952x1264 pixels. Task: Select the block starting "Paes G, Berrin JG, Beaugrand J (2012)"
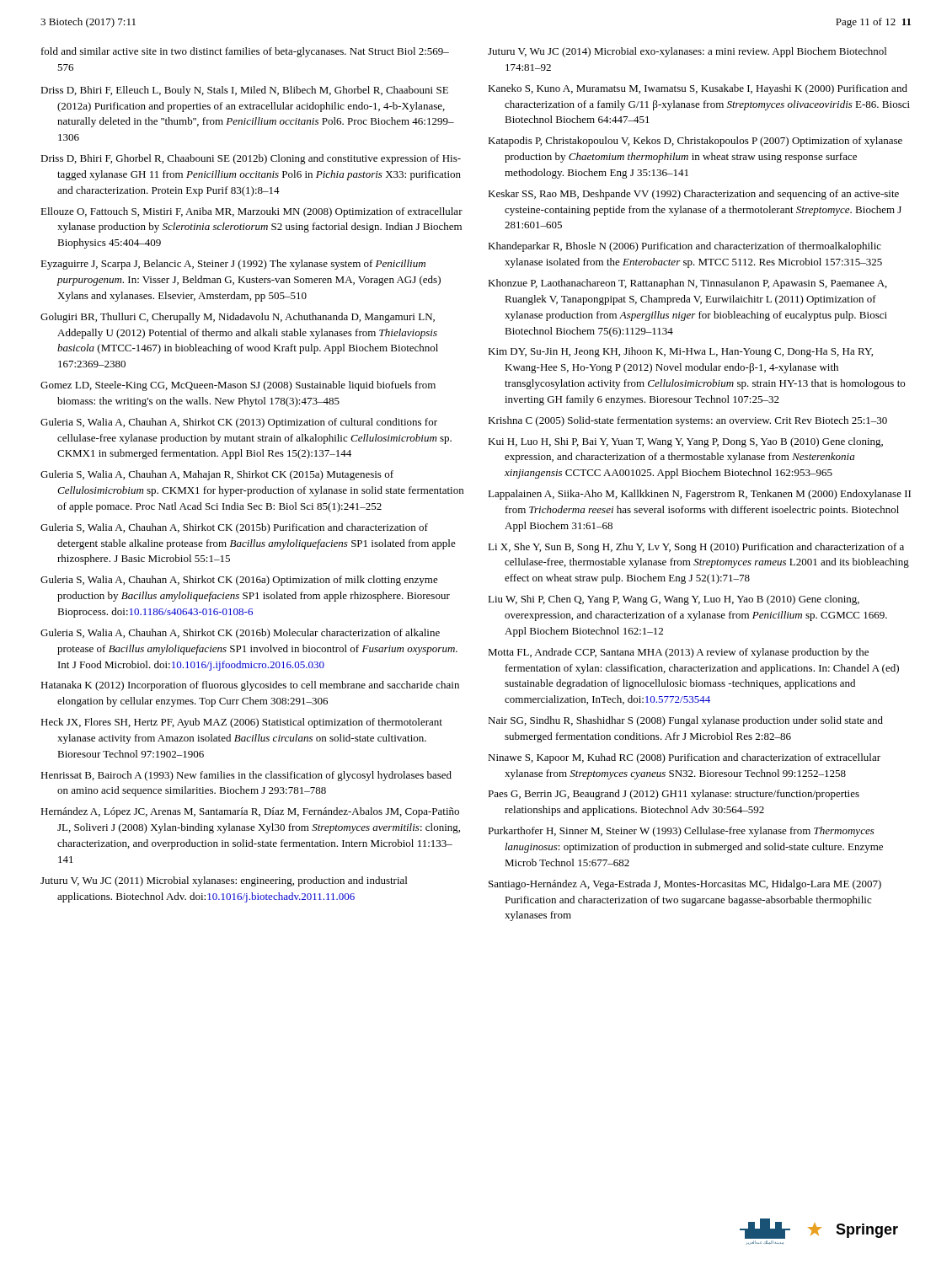(674, 802)
